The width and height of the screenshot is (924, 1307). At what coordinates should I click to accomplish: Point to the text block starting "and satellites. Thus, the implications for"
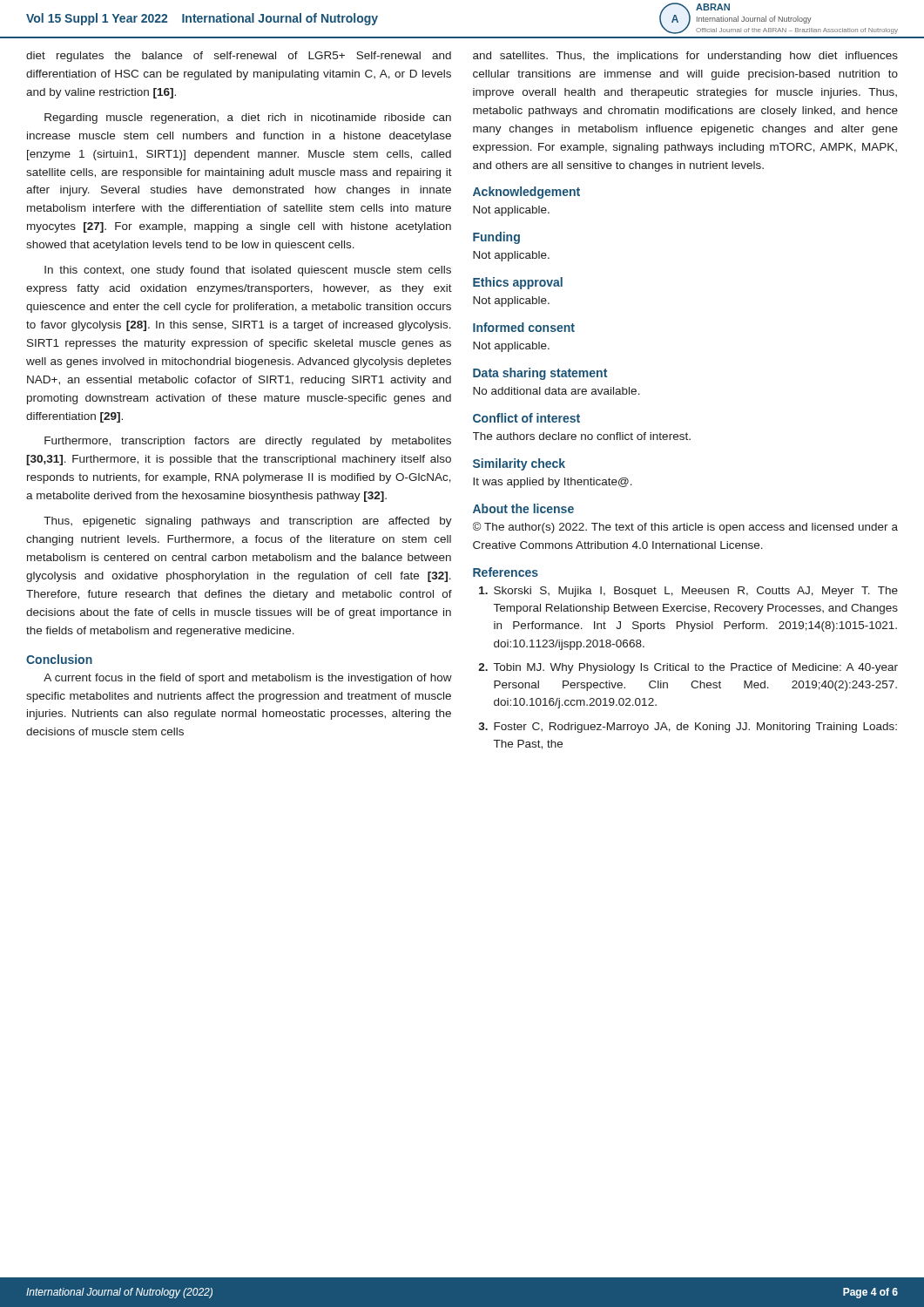[x=685, y=111]
